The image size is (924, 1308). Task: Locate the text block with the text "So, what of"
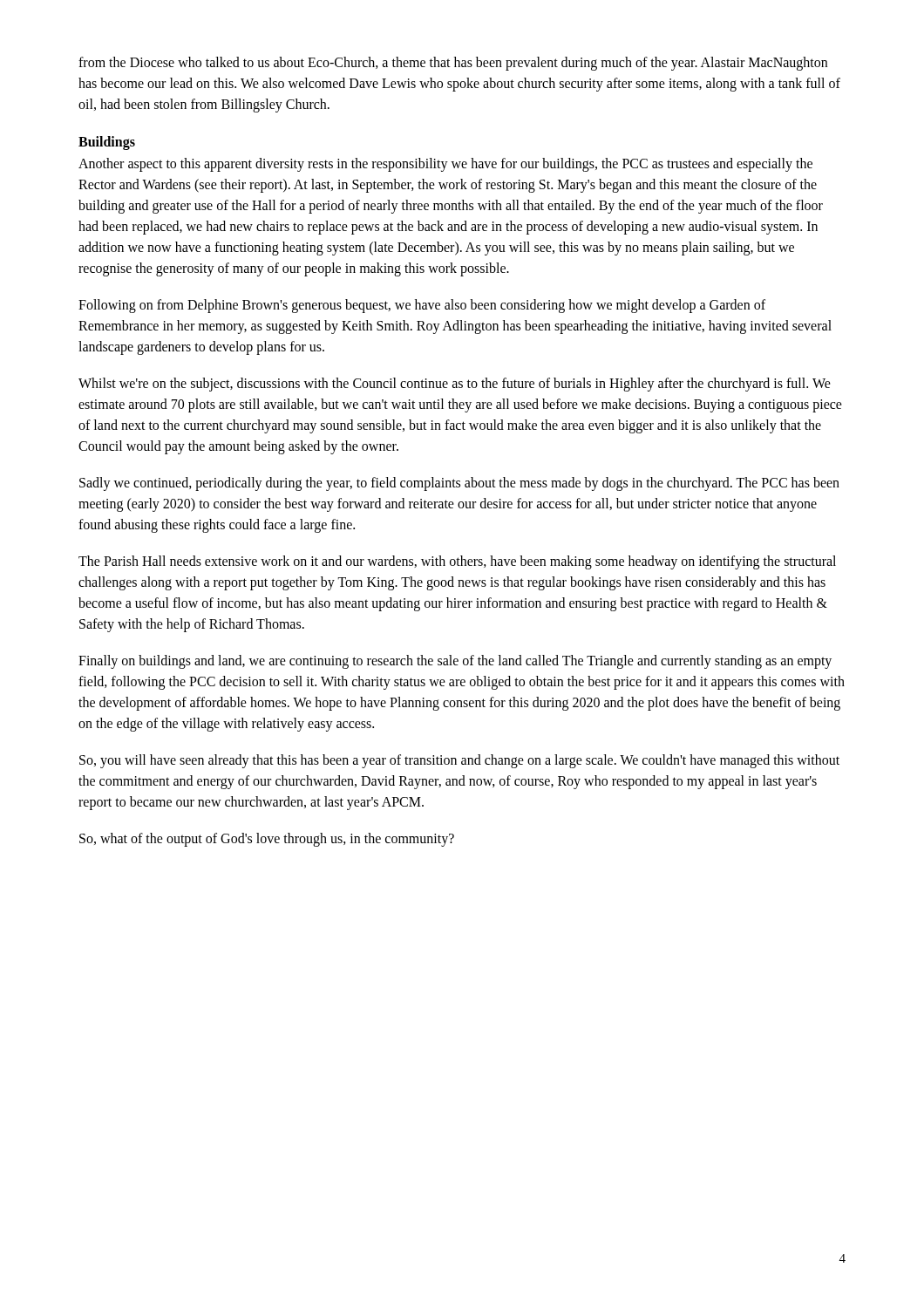(266, 838)
